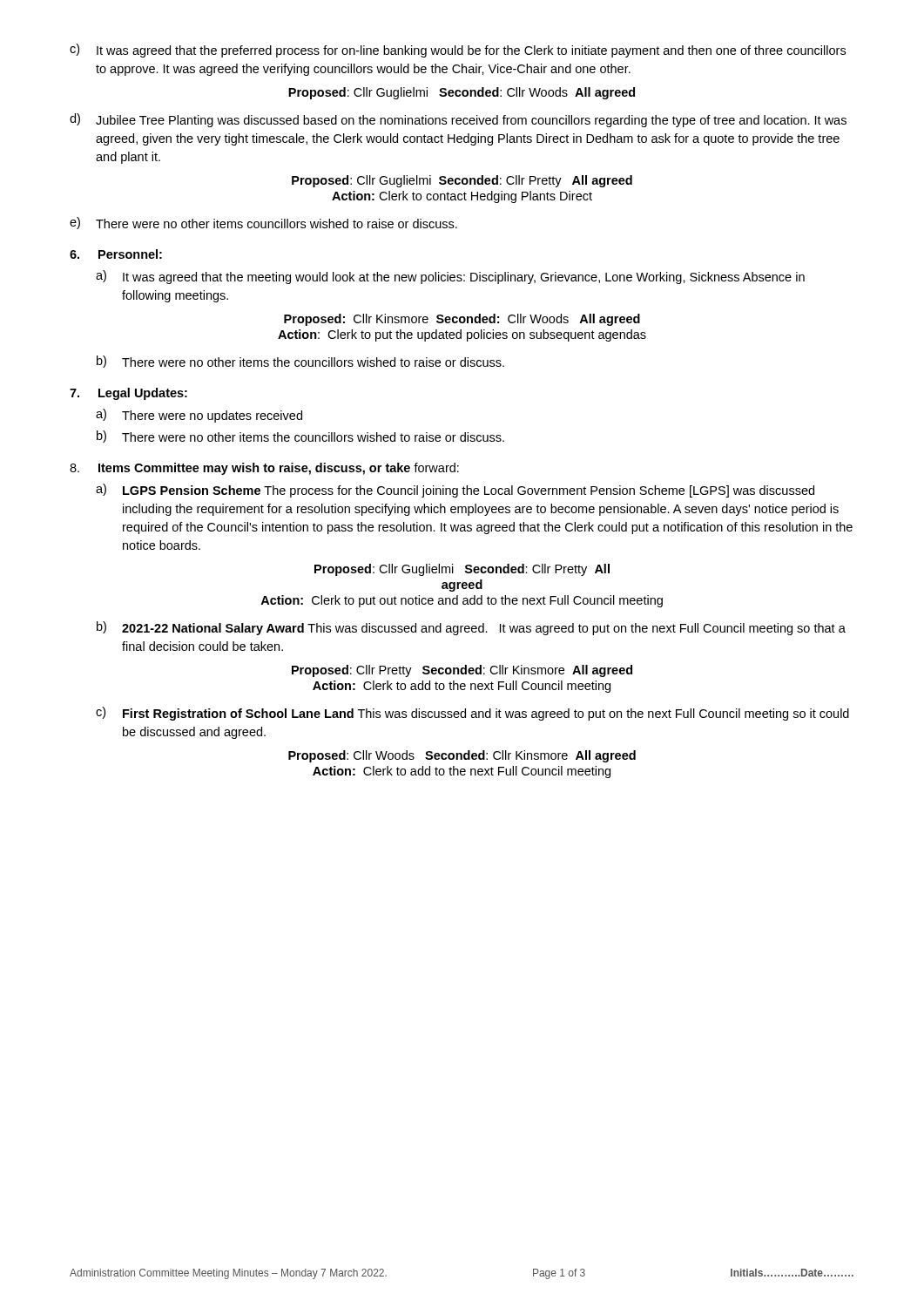Screen dimensions: 1307x924
Task: Where is the passage that starts "c) It was agreed"?
Action: [x=462, y=60]
